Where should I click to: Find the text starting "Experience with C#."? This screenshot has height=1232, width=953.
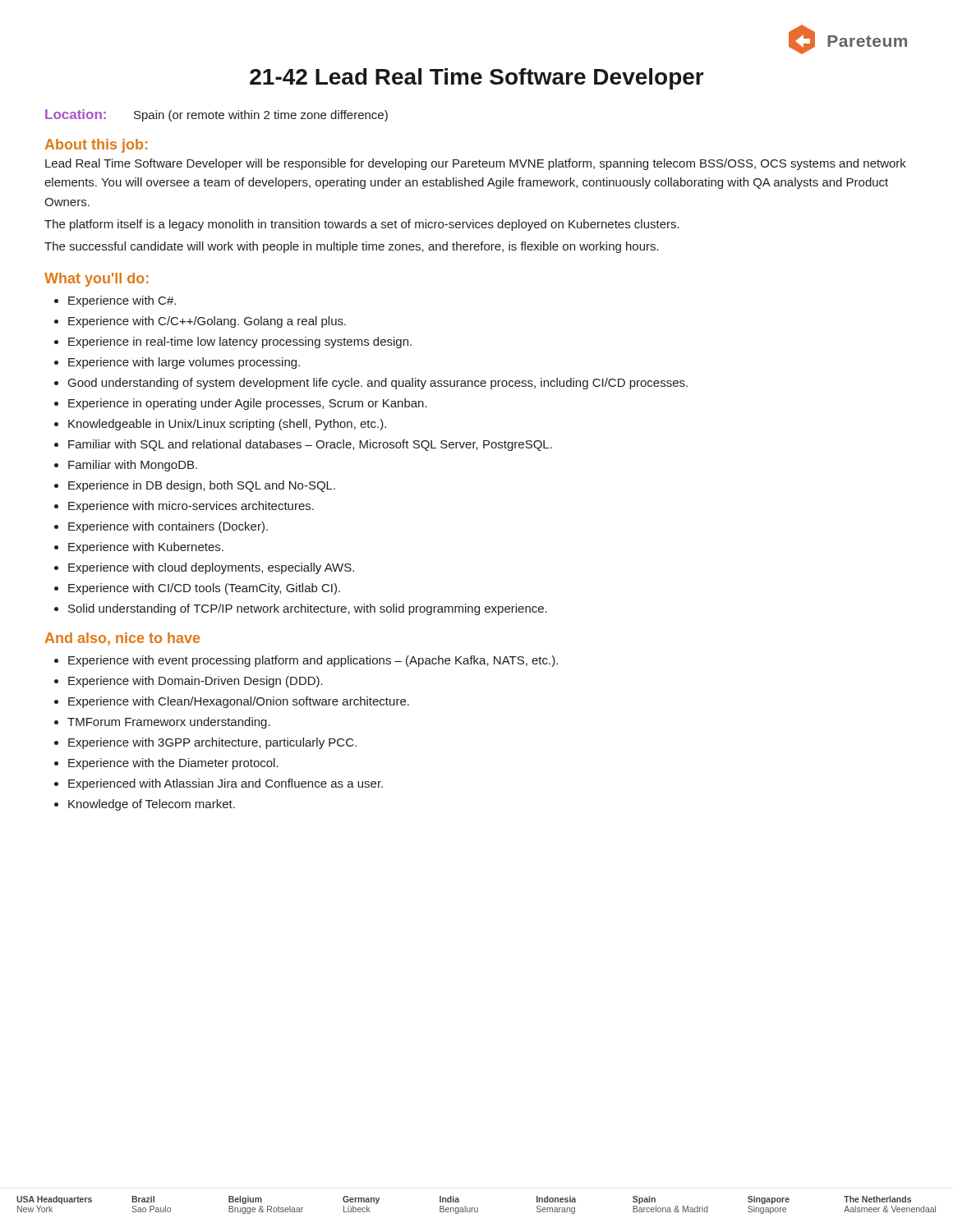tap(122, 300)
